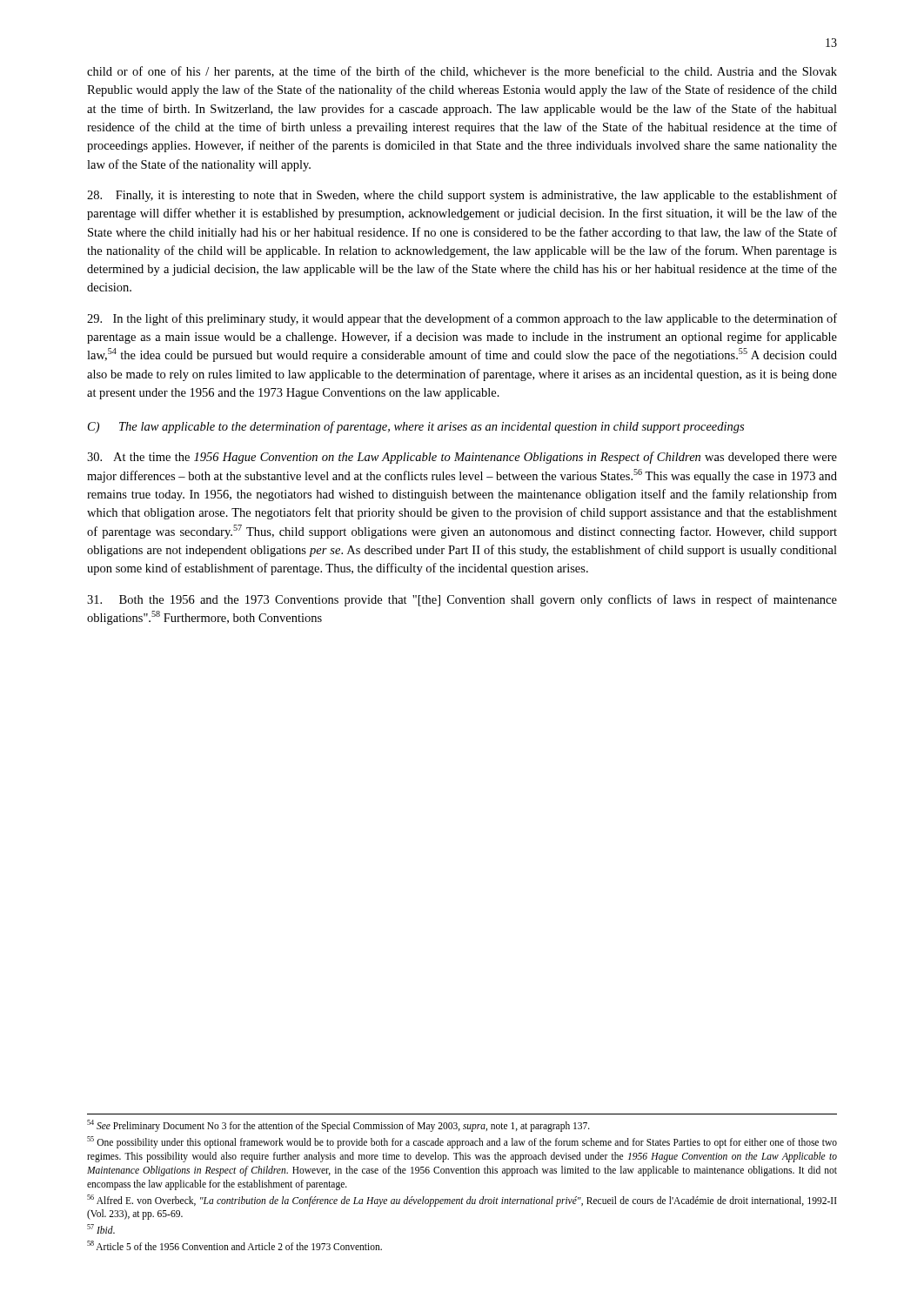This screenshot has width=924, height=1305.
Task: Select the text starting "Both the 1956 and the"
Action: (x=462, y=609)
